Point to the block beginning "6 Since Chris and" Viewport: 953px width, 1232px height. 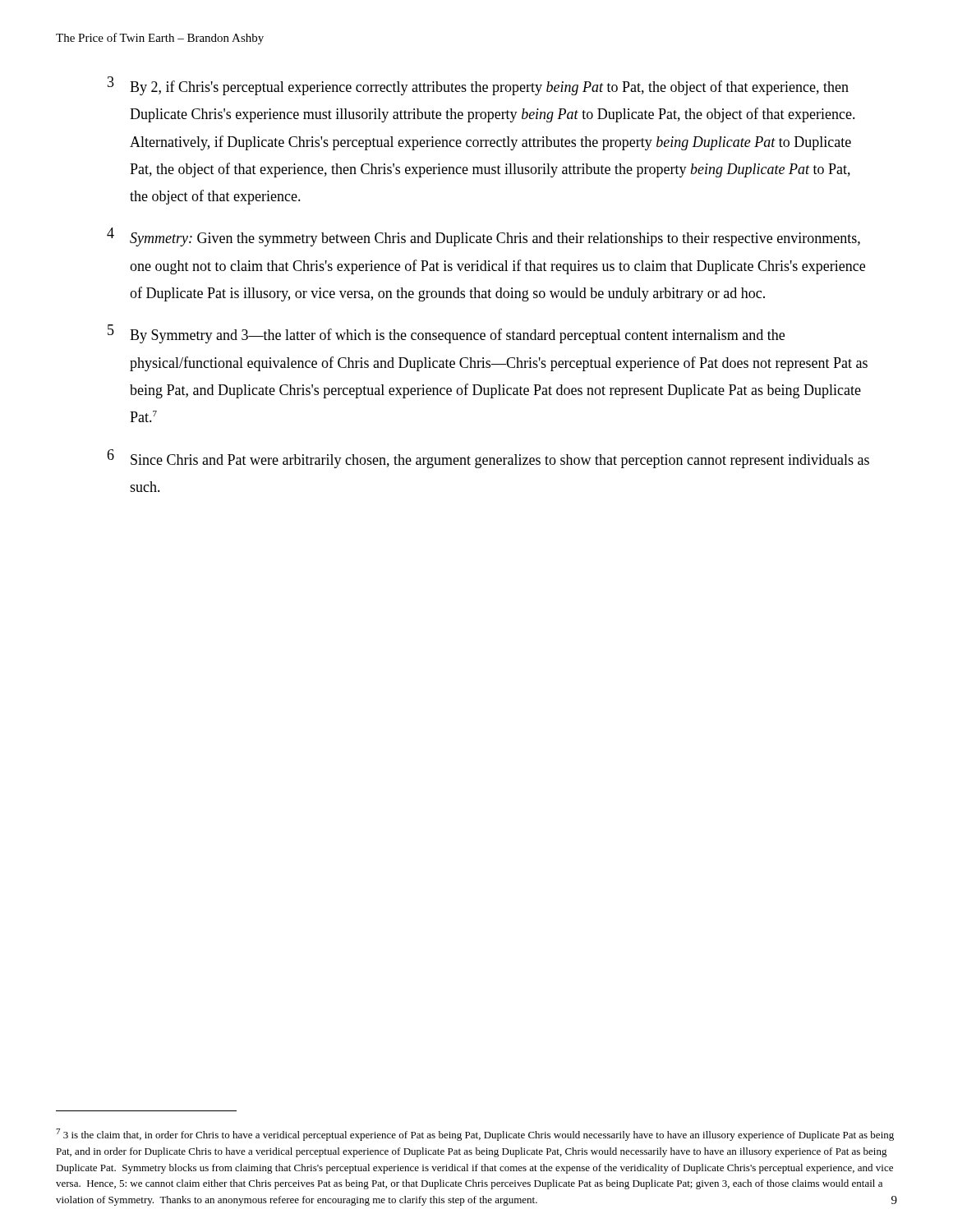489,474
